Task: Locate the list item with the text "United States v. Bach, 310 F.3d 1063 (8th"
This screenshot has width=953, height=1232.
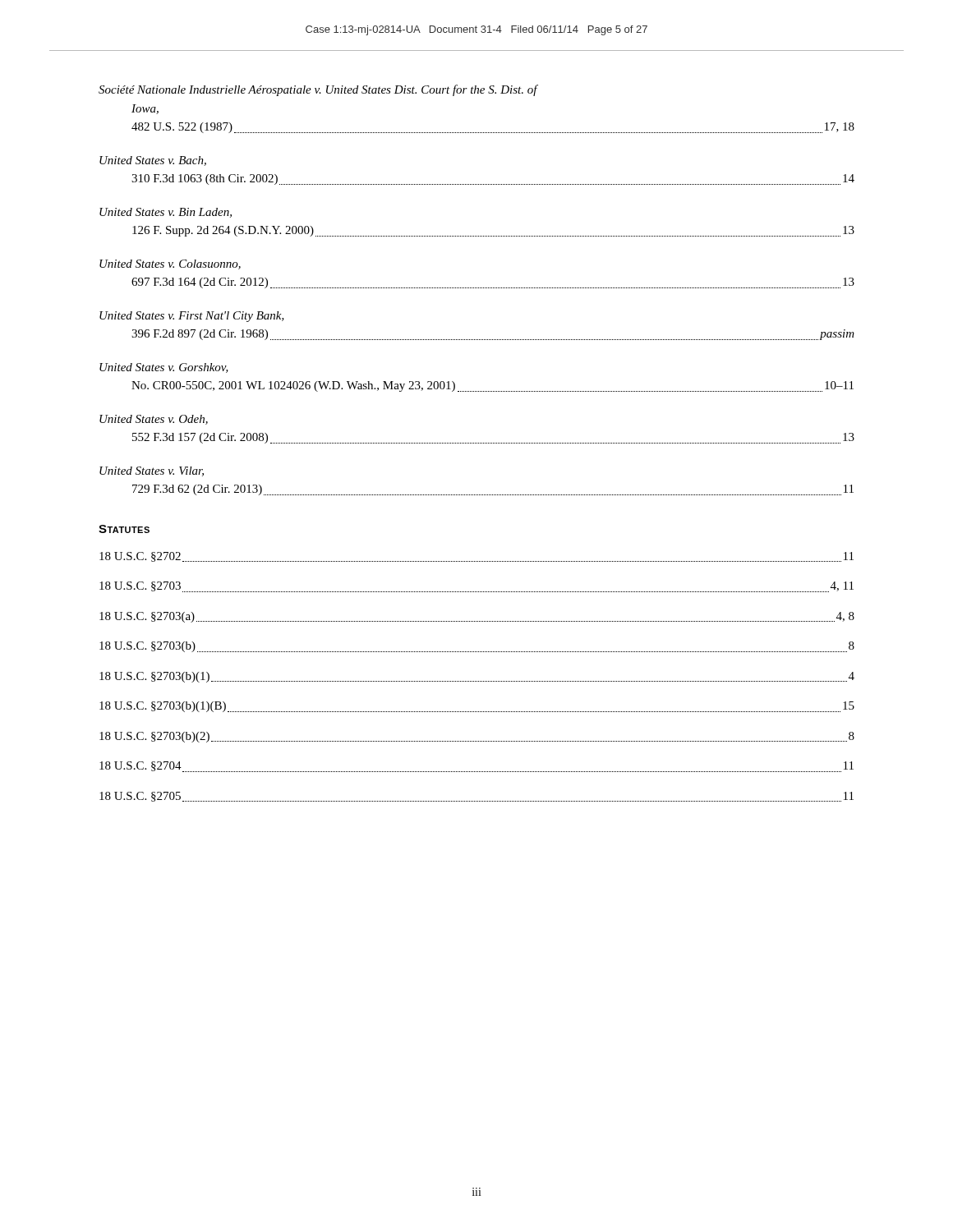Action: [153, 161]
